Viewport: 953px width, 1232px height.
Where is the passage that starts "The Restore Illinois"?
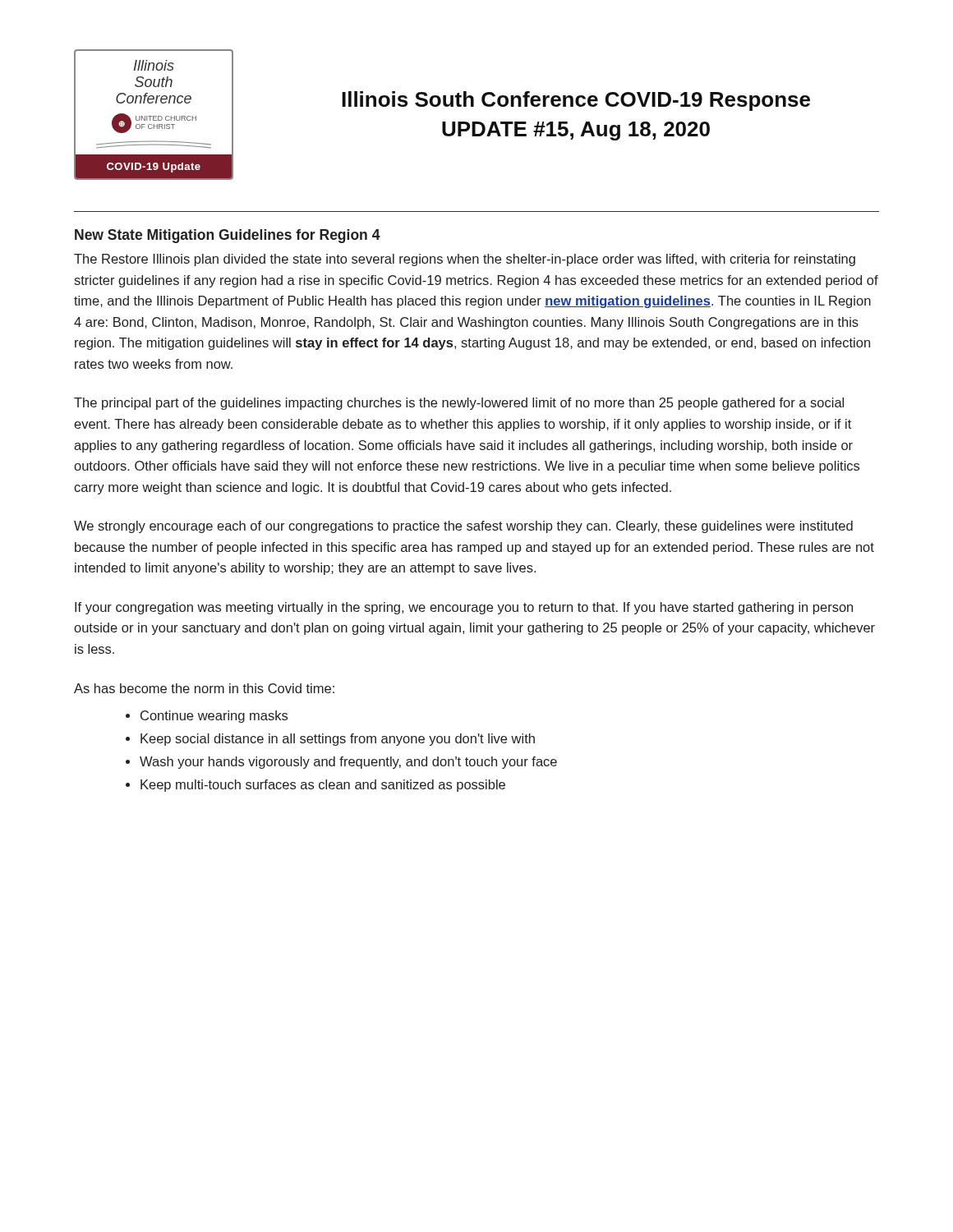pyautogui.click(x=476, y=311)
